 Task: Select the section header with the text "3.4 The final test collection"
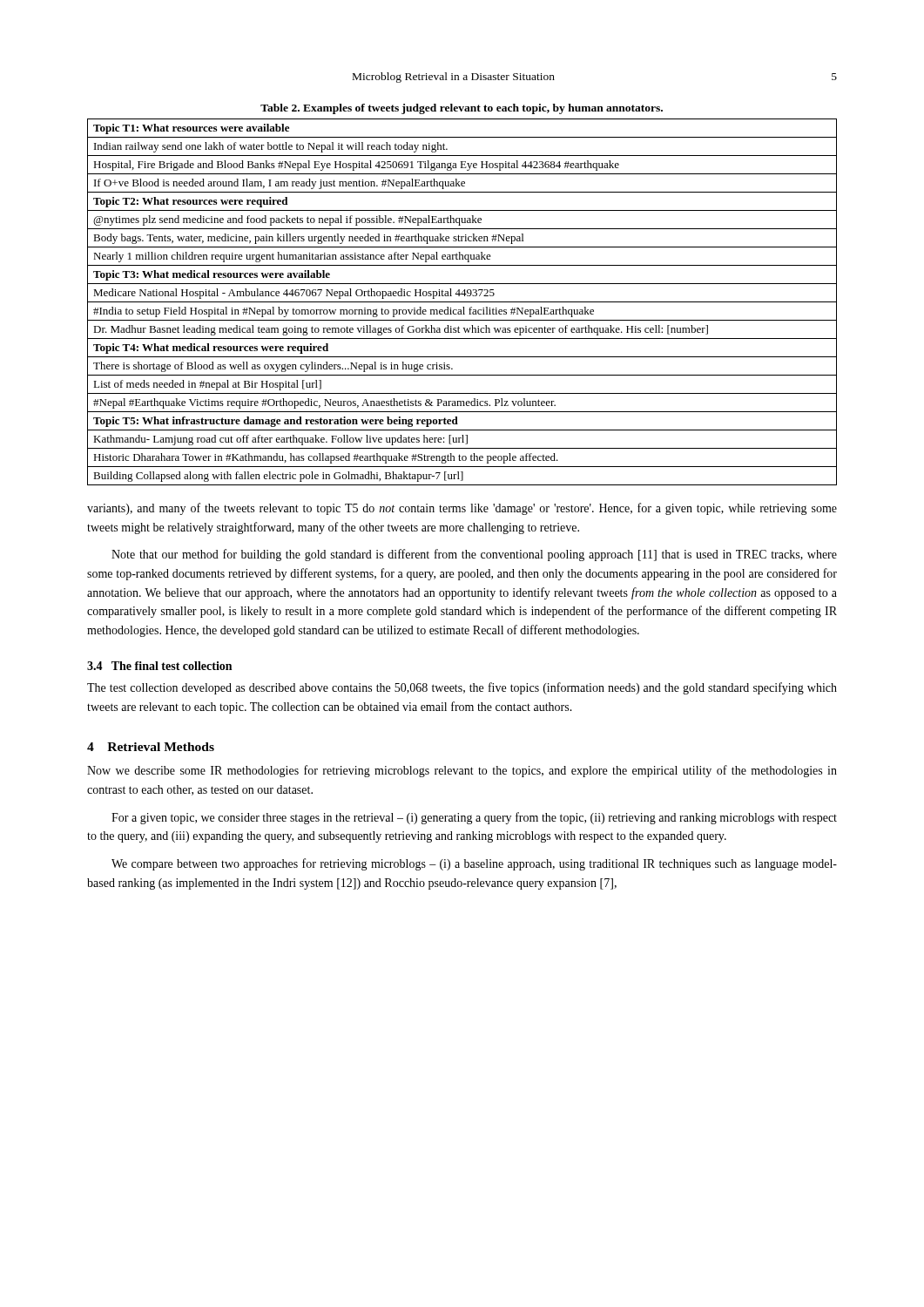tap(160, 666)
